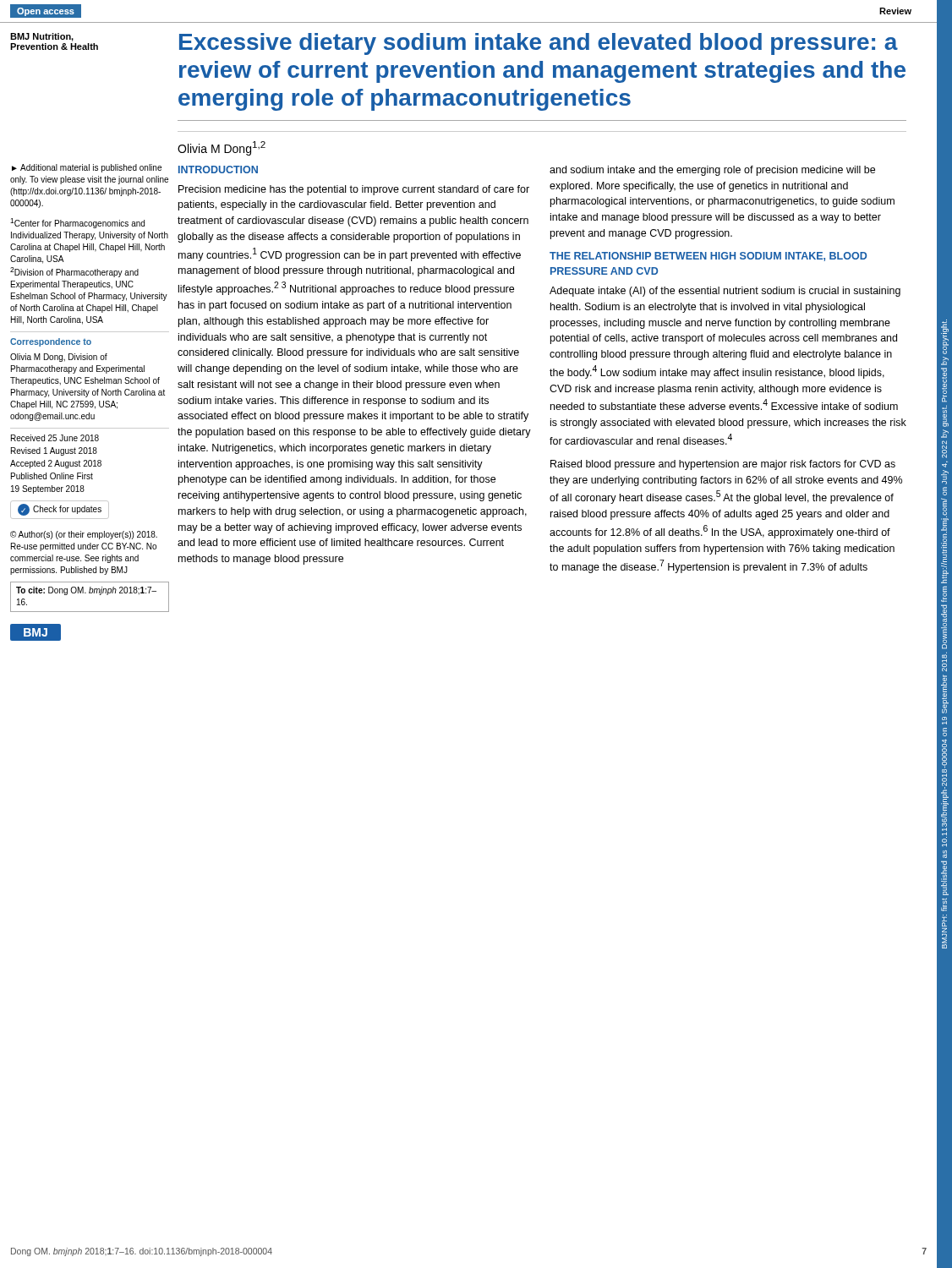Point to the passage starting "1Center for Pharmacogenomics and Individualized Therapy, University"
The image size is (952, 1268).
point(89,271)
